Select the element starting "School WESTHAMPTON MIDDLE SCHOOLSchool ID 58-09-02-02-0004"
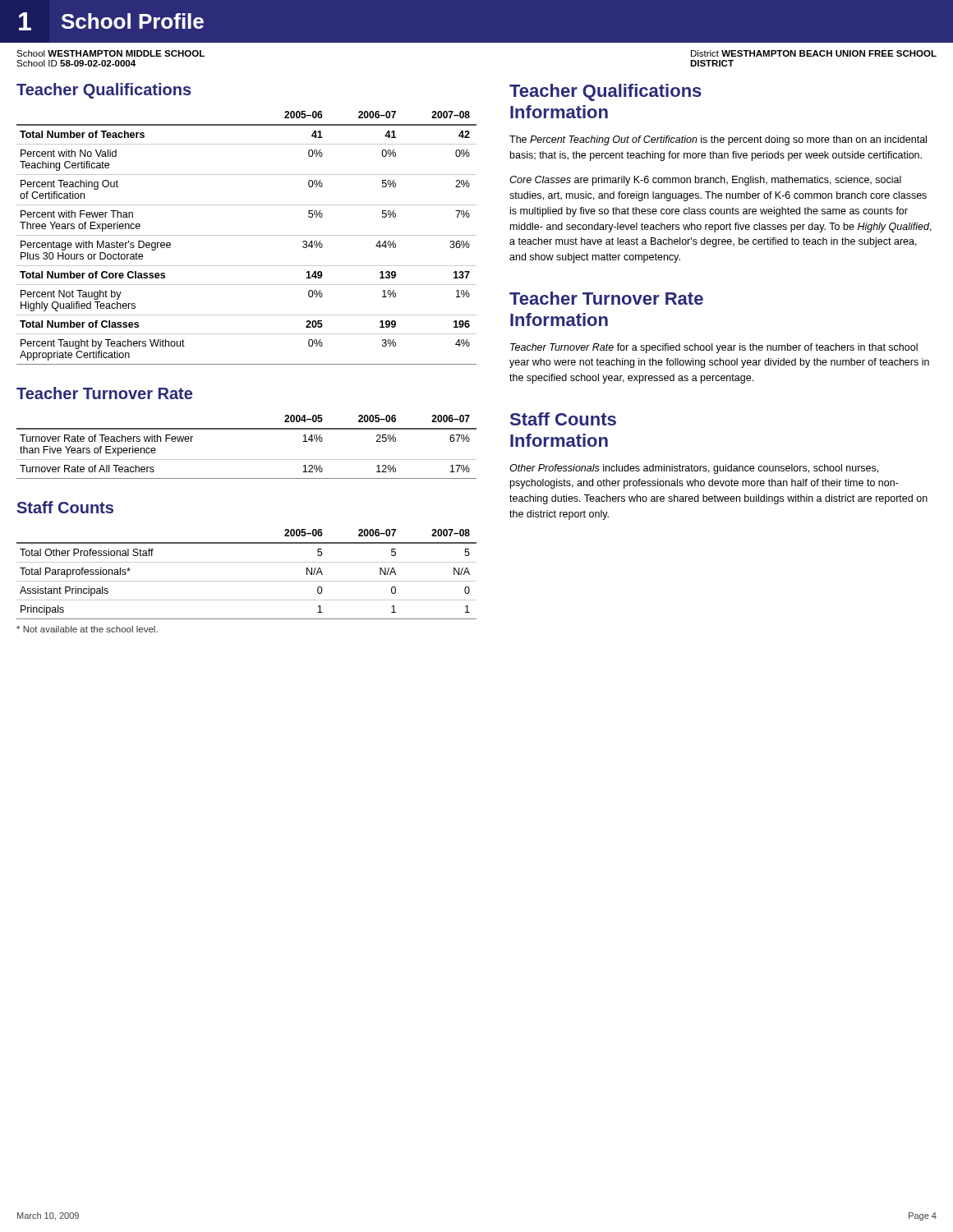 (111, 58)
